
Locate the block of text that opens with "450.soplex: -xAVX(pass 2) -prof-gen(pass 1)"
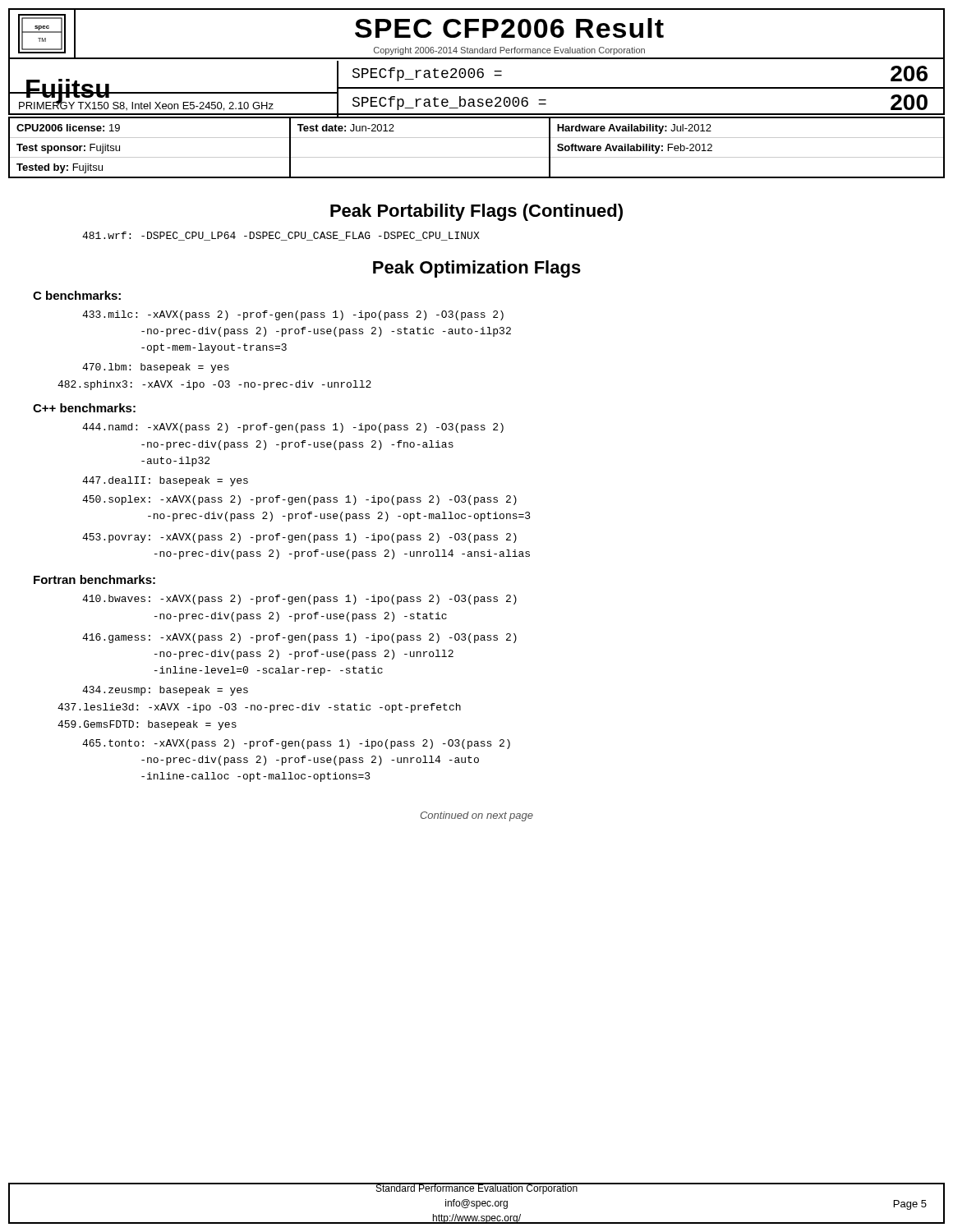(306, 508)
